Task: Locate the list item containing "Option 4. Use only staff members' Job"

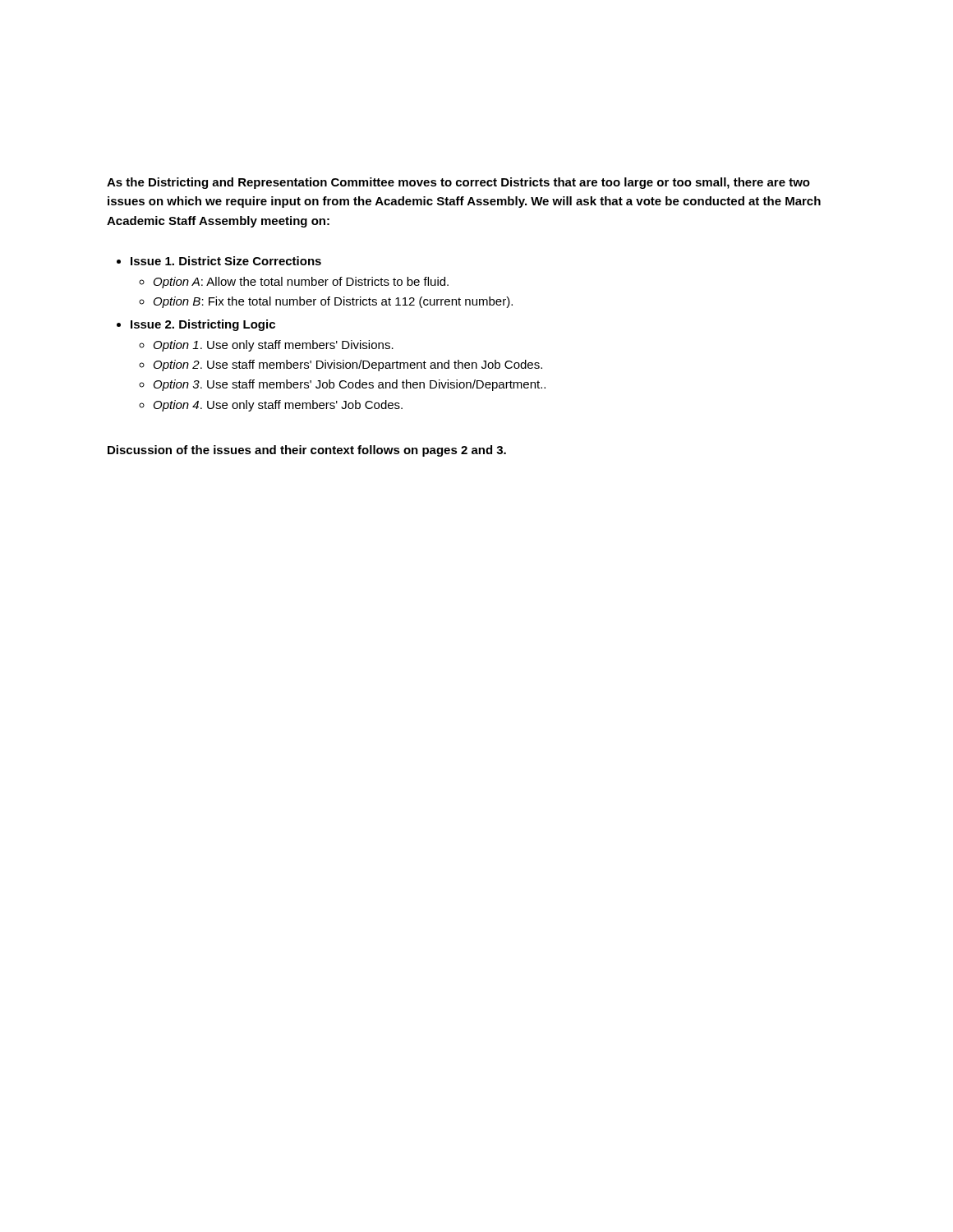Action: pos(278,404)
